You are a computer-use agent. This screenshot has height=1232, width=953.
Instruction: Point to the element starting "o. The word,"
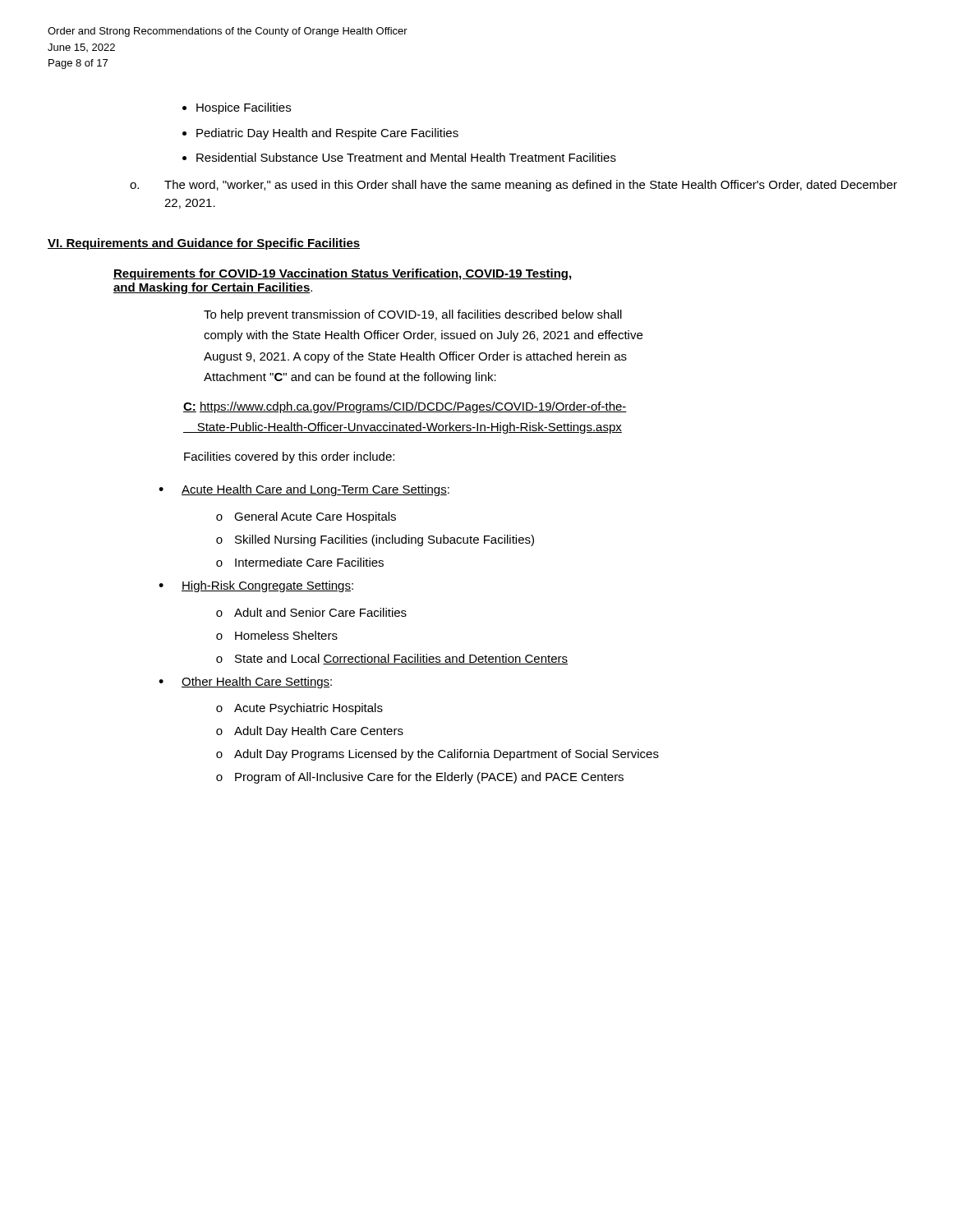tap(518, 194)
